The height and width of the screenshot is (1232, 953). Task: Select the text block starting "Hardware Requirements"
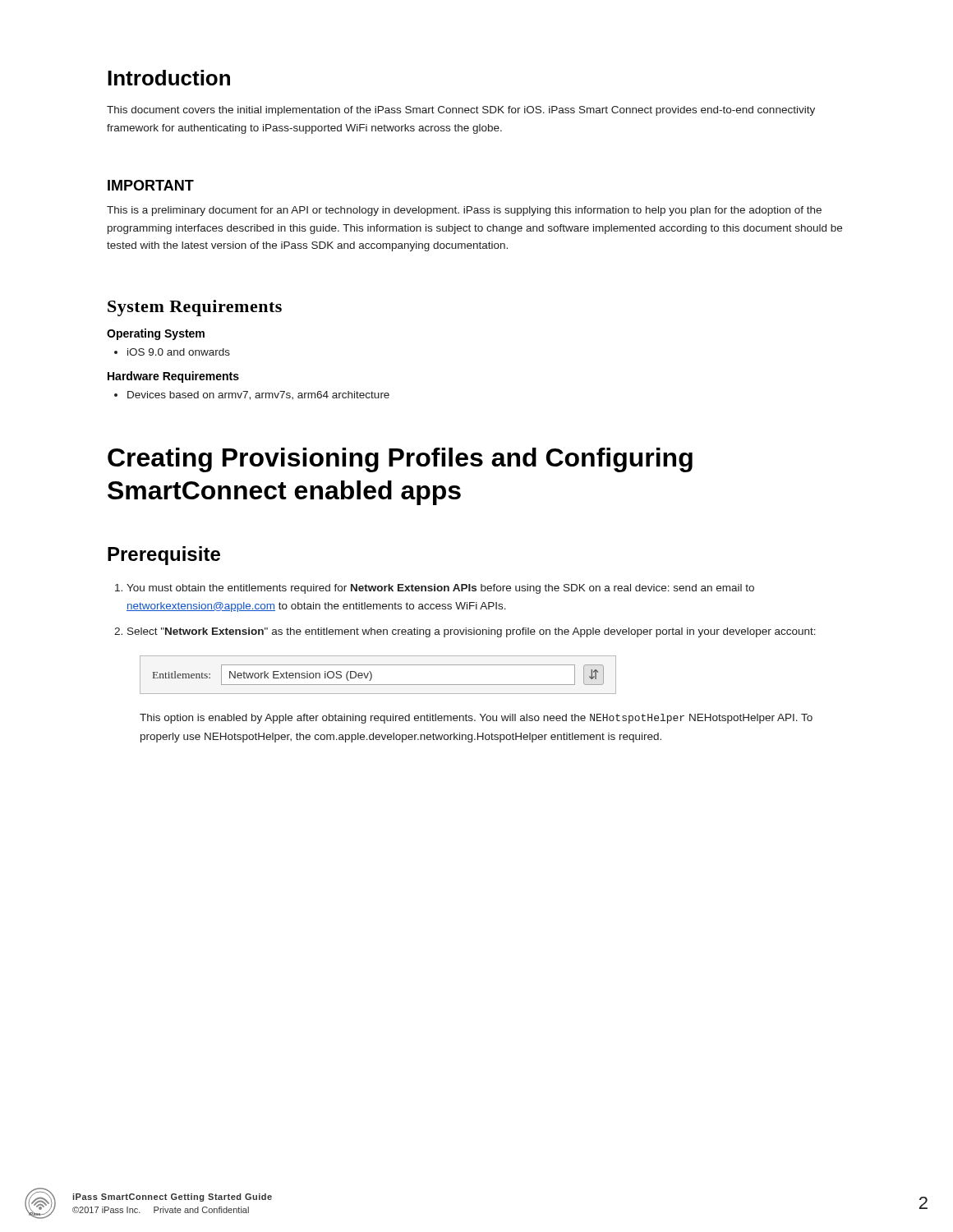tap(173, 377)
